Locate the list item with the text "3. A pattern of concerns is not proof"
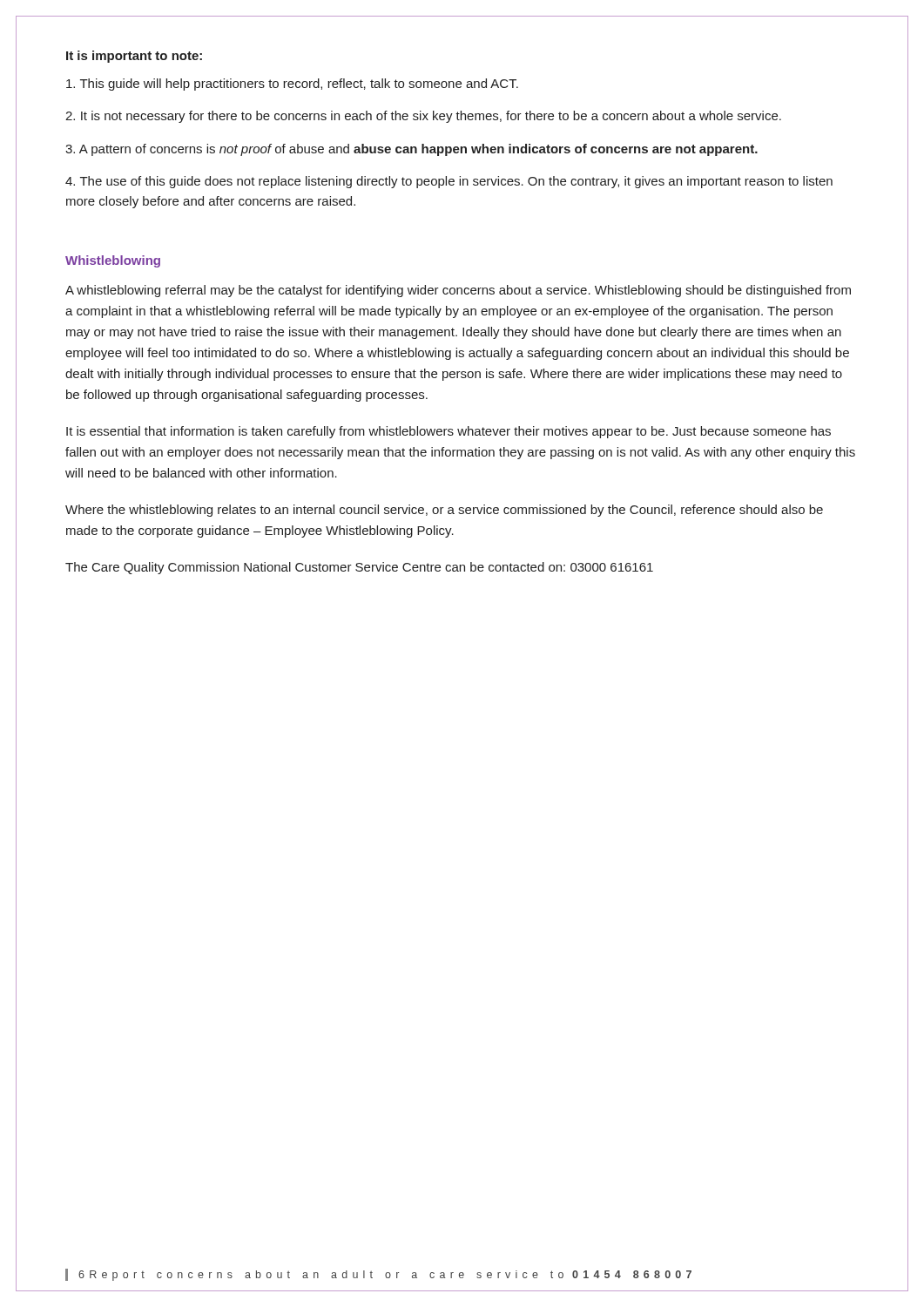The height and width of the screenshot is (1307, 924). 412,148
